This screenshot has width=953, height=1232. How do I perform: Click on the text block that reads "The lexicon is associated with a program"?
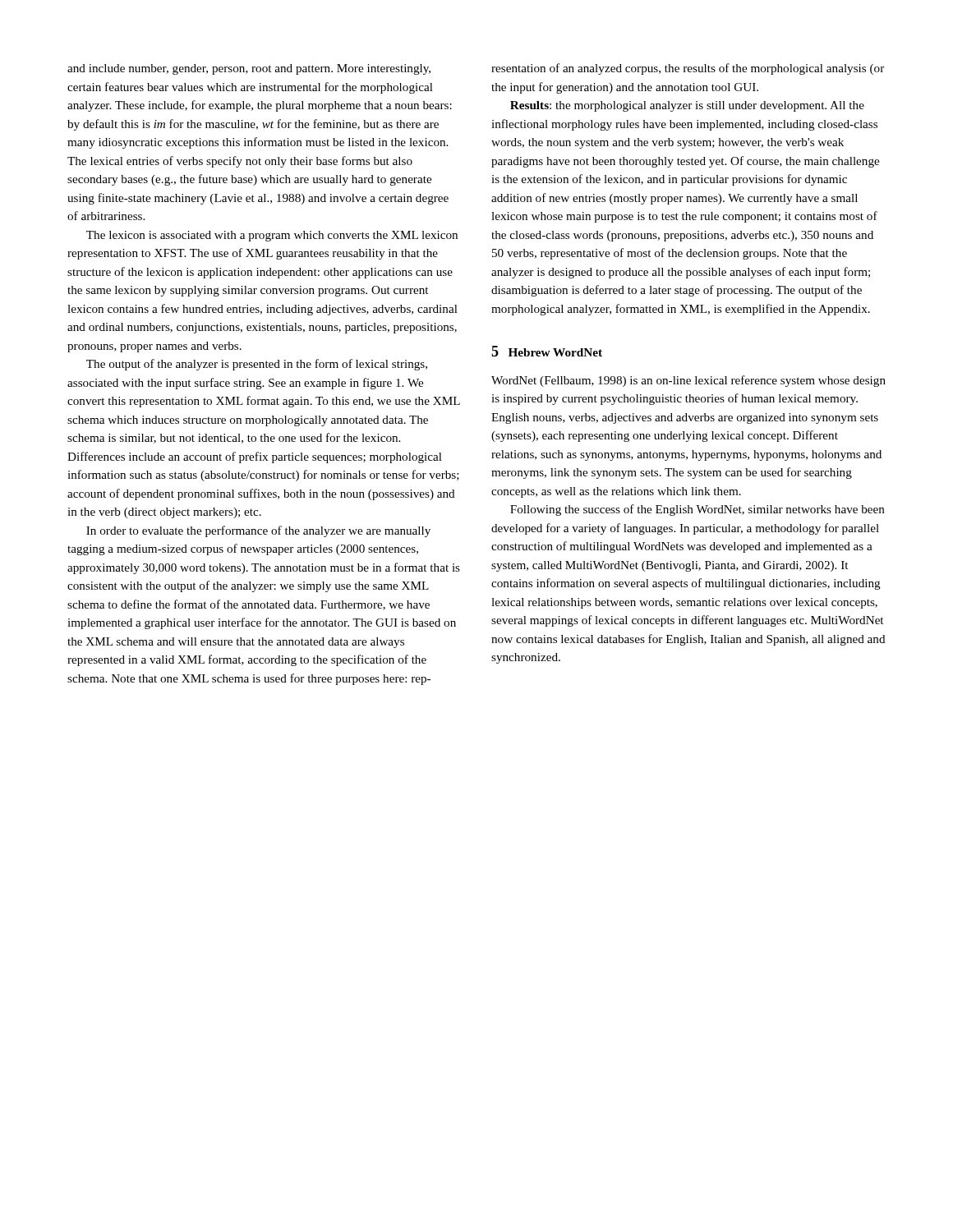pyautogui.click(x=265, y=290)
